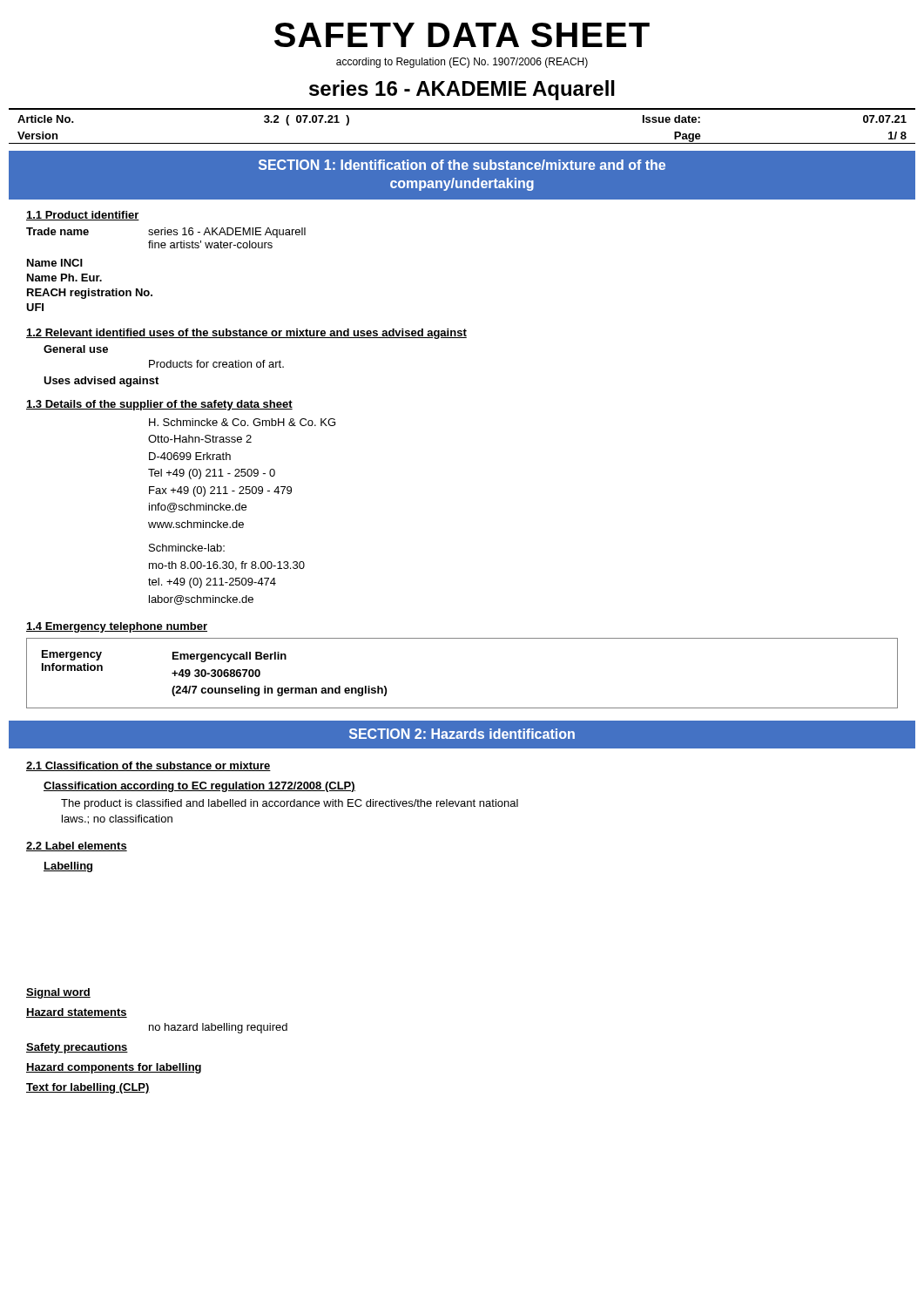The image size is (924, 1307).
Task: Locate the text starting "SECTION 1: Identification of the substance/mixture and of"
Action: point(462,174)
